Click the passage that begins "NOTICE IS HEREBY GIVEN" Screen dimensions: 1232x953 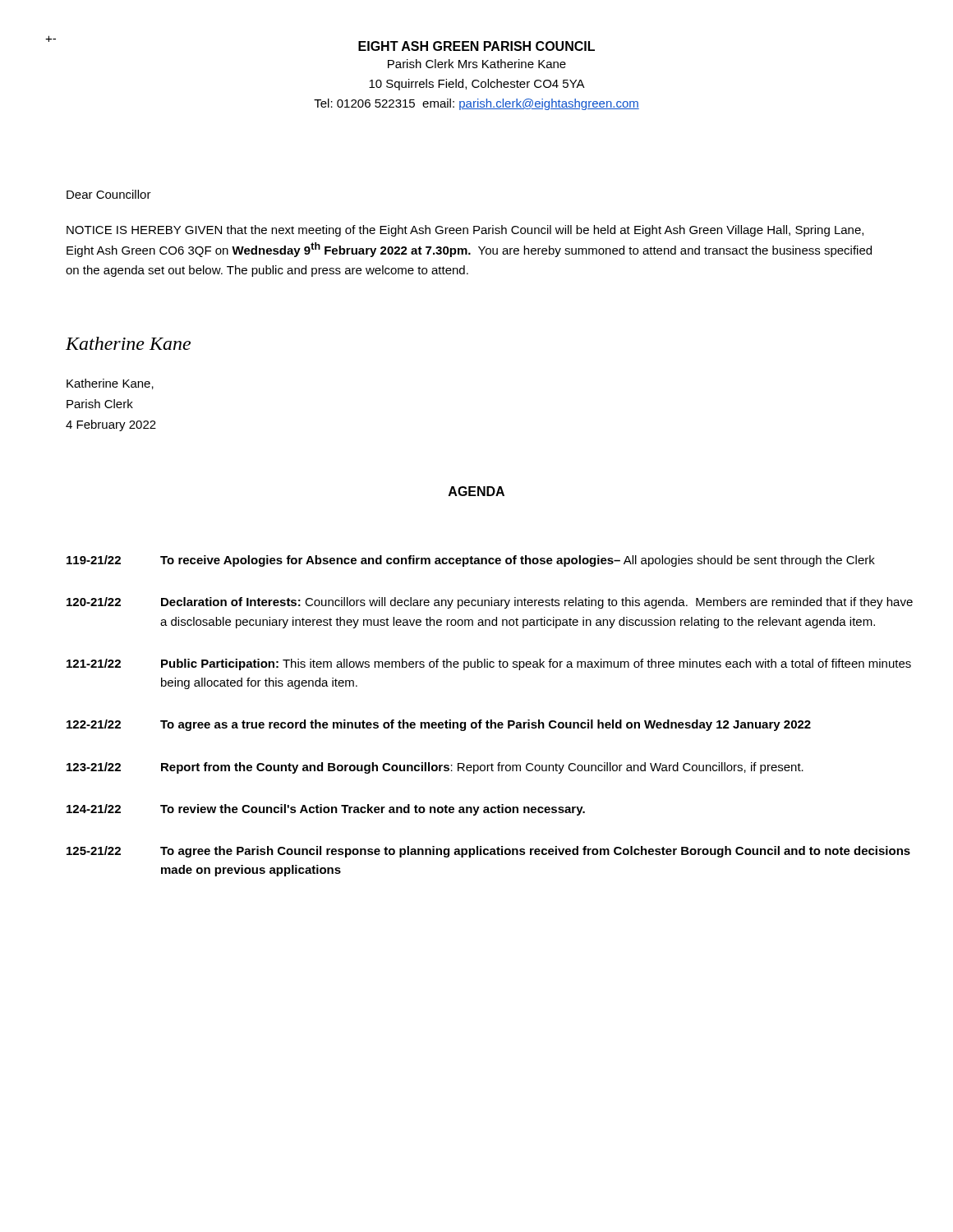[x=469, y=249]
